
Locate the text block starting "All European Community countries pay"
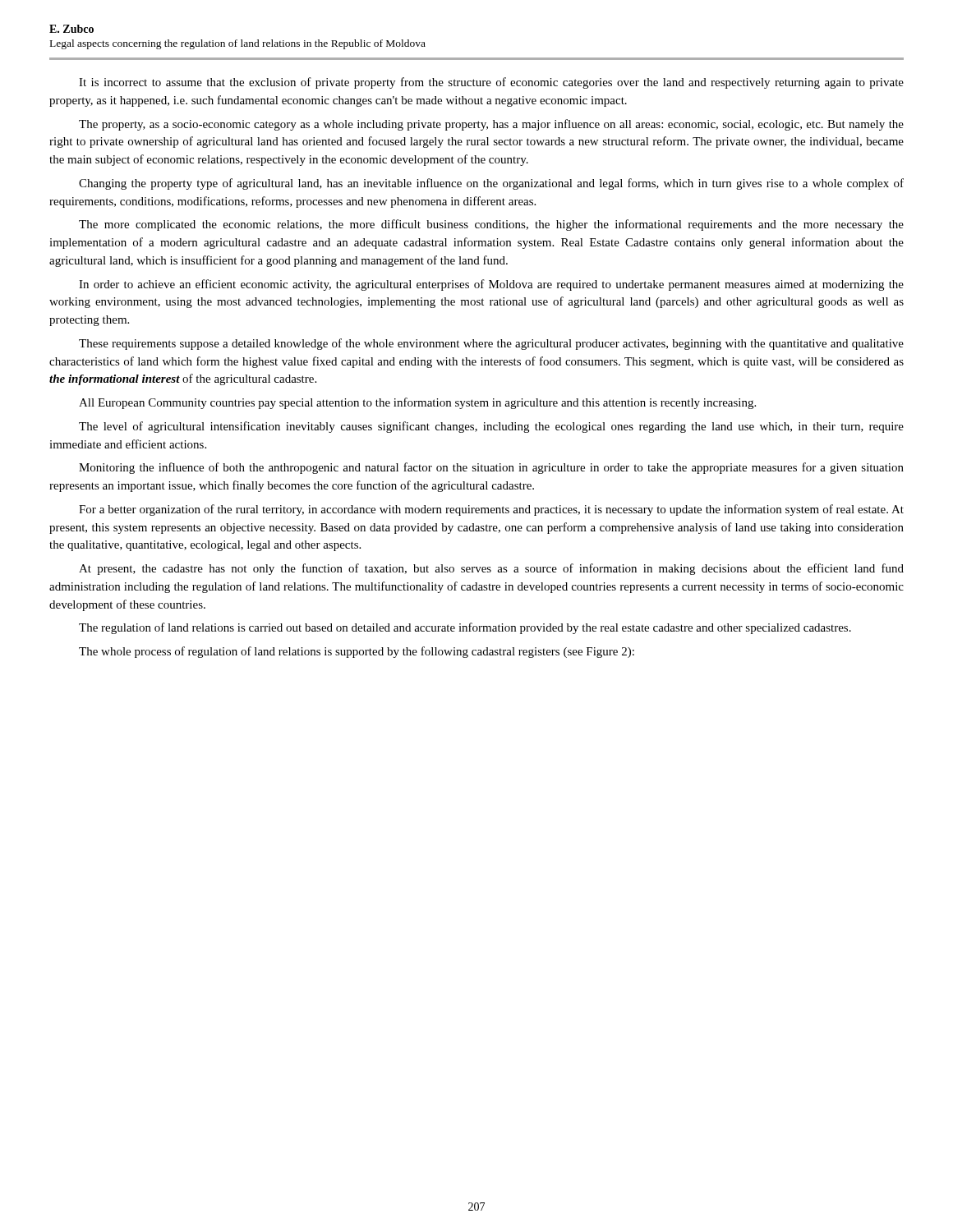[x=418, y=402]
